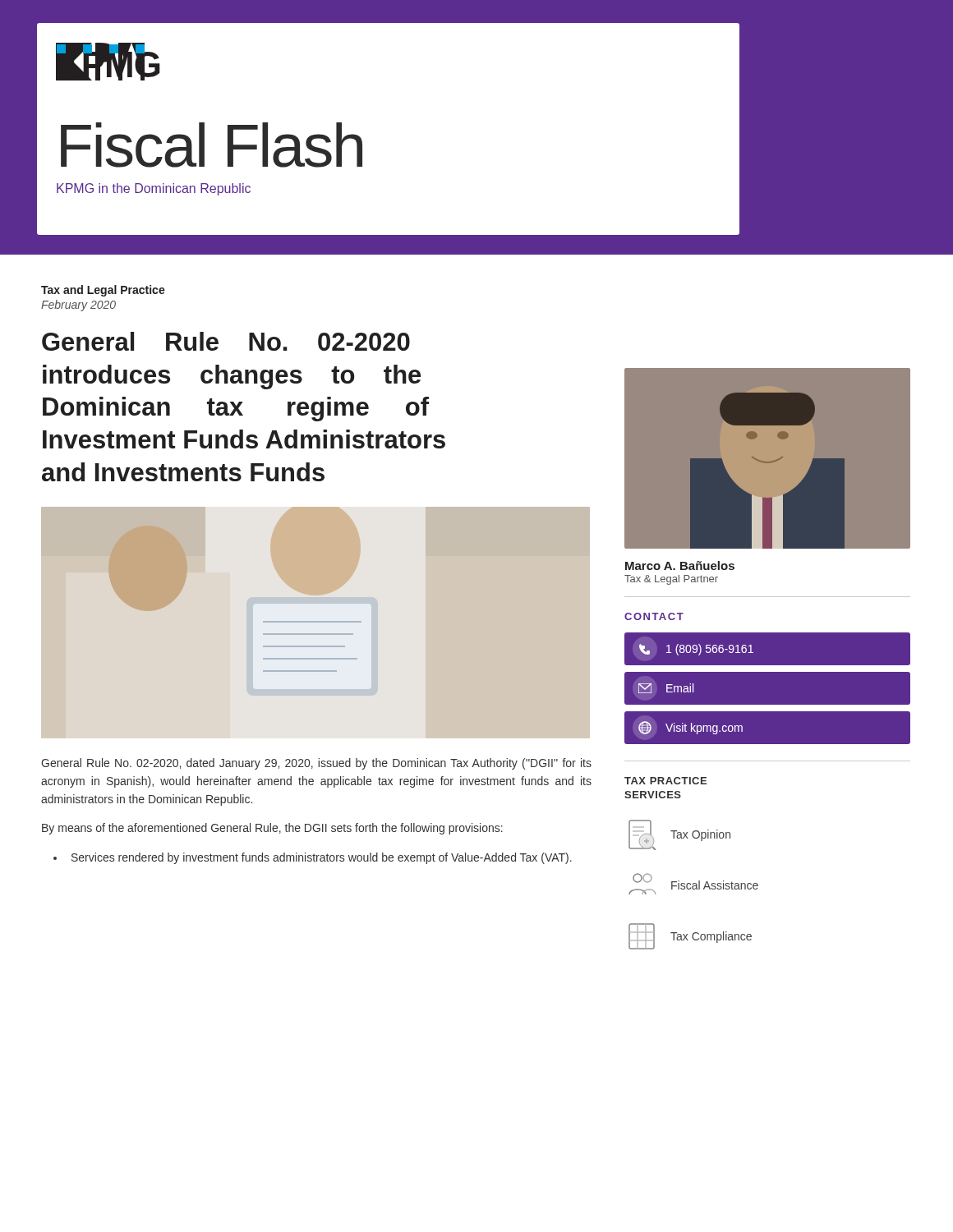Click a section header
The image size is (953, 1232).
point(244,407)
